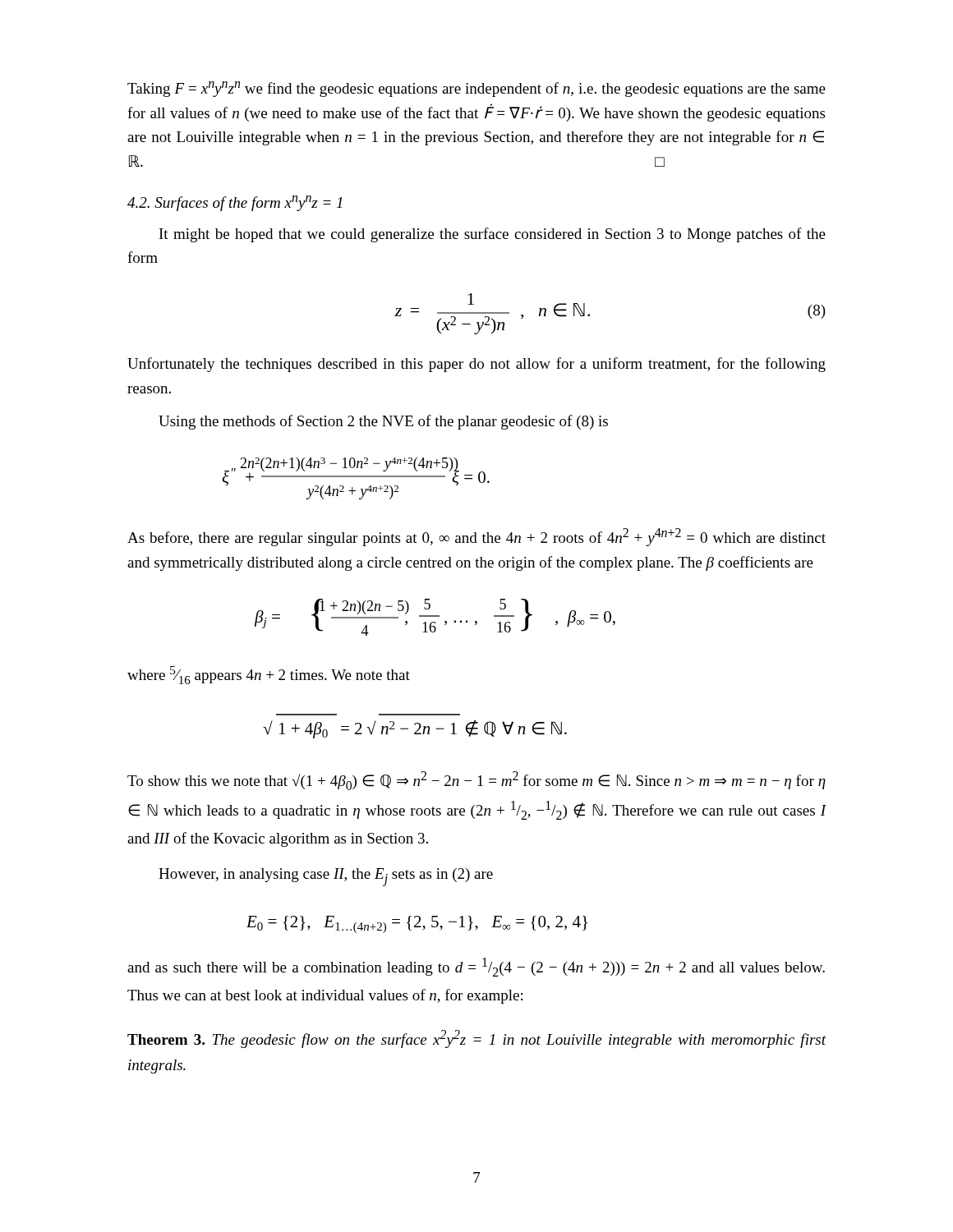Find the formula with the text "βj = { (1 +"
This screenshot has height=1232, width=953.
point(476,618)
